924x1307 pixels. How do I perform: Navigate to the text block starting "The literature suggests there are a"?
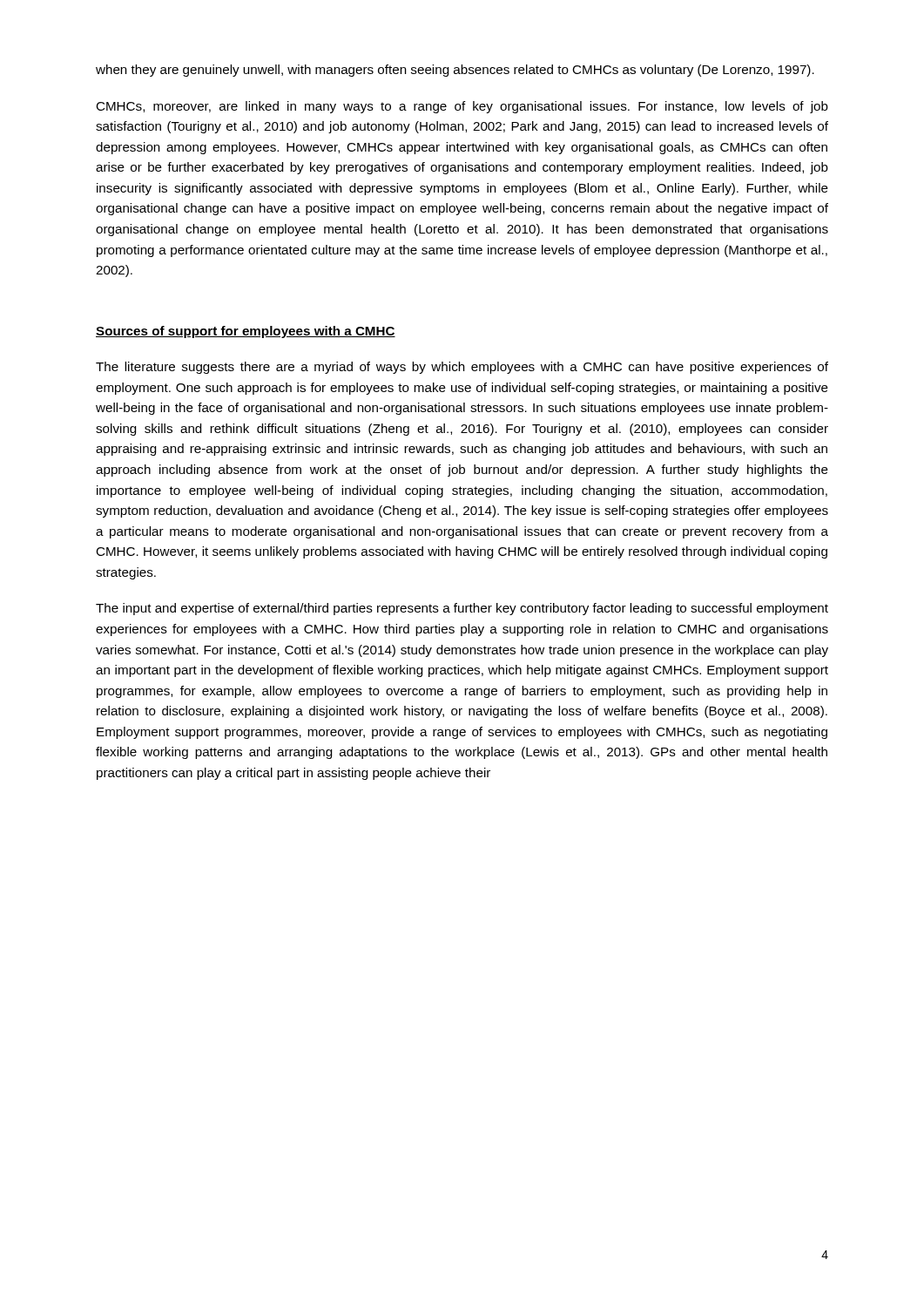point(462,469)
